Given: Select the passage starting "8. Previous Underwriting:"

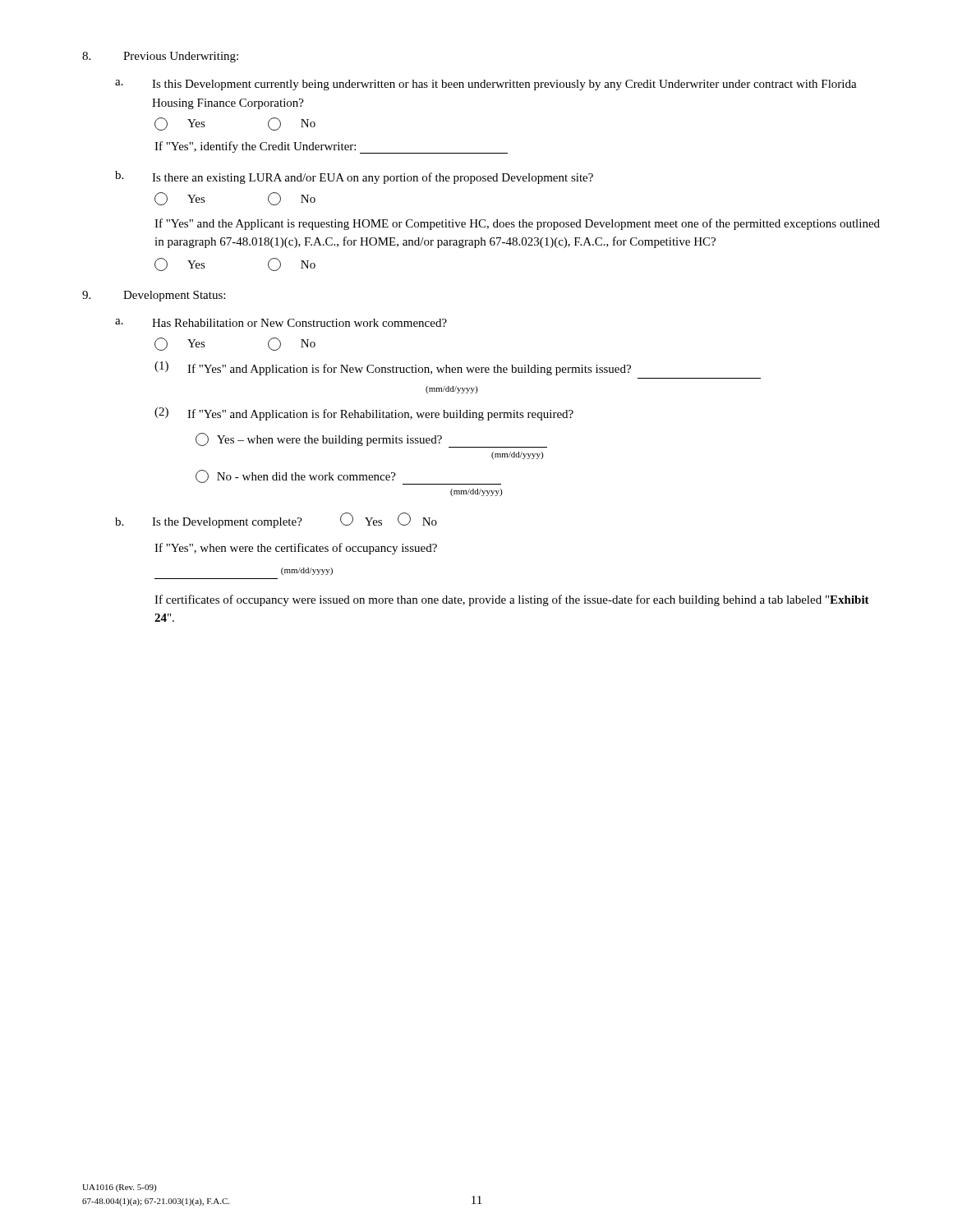Looking at the screenshot, I should [160, 57].
